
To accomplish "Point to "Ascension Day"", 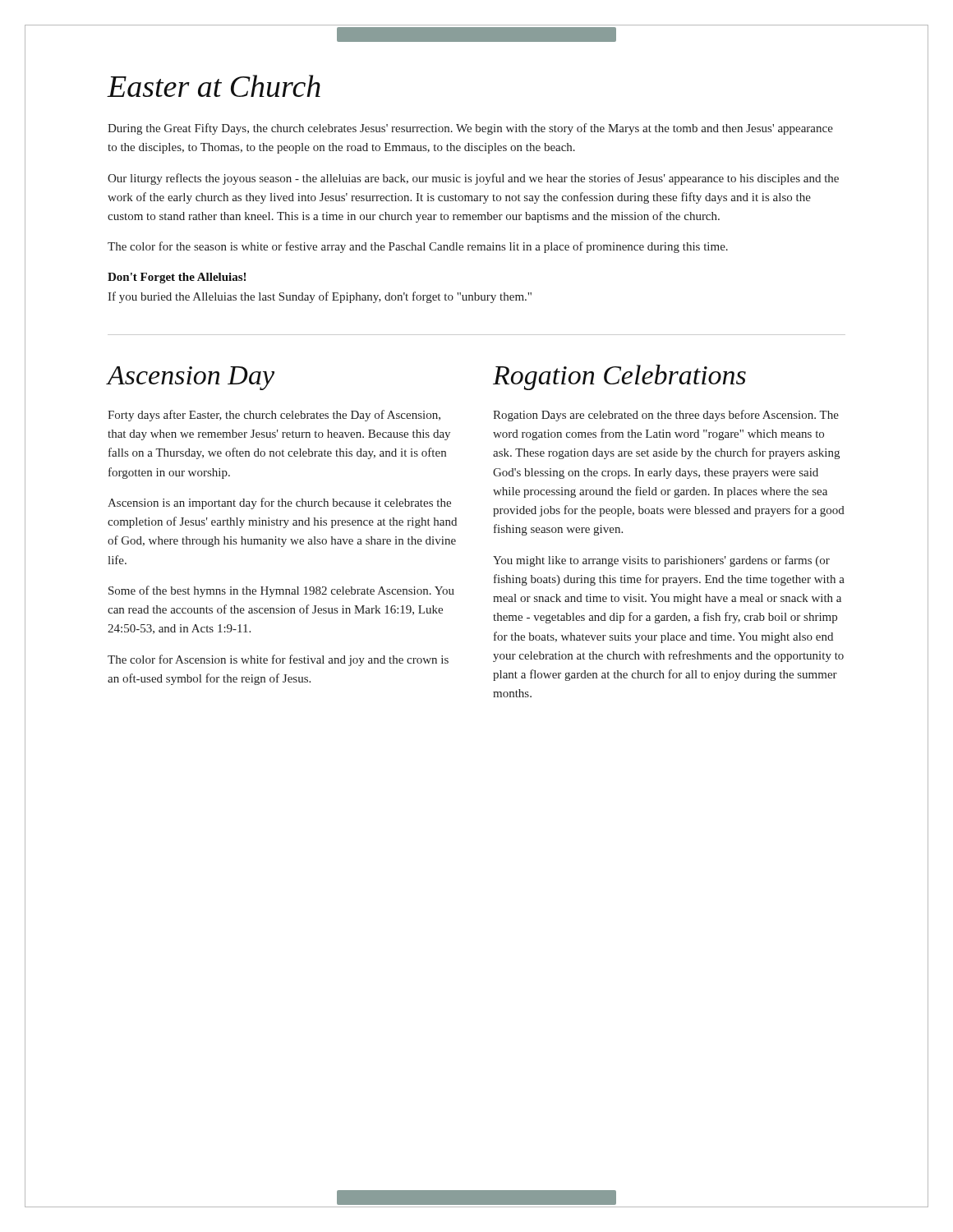I will [284, 375].
